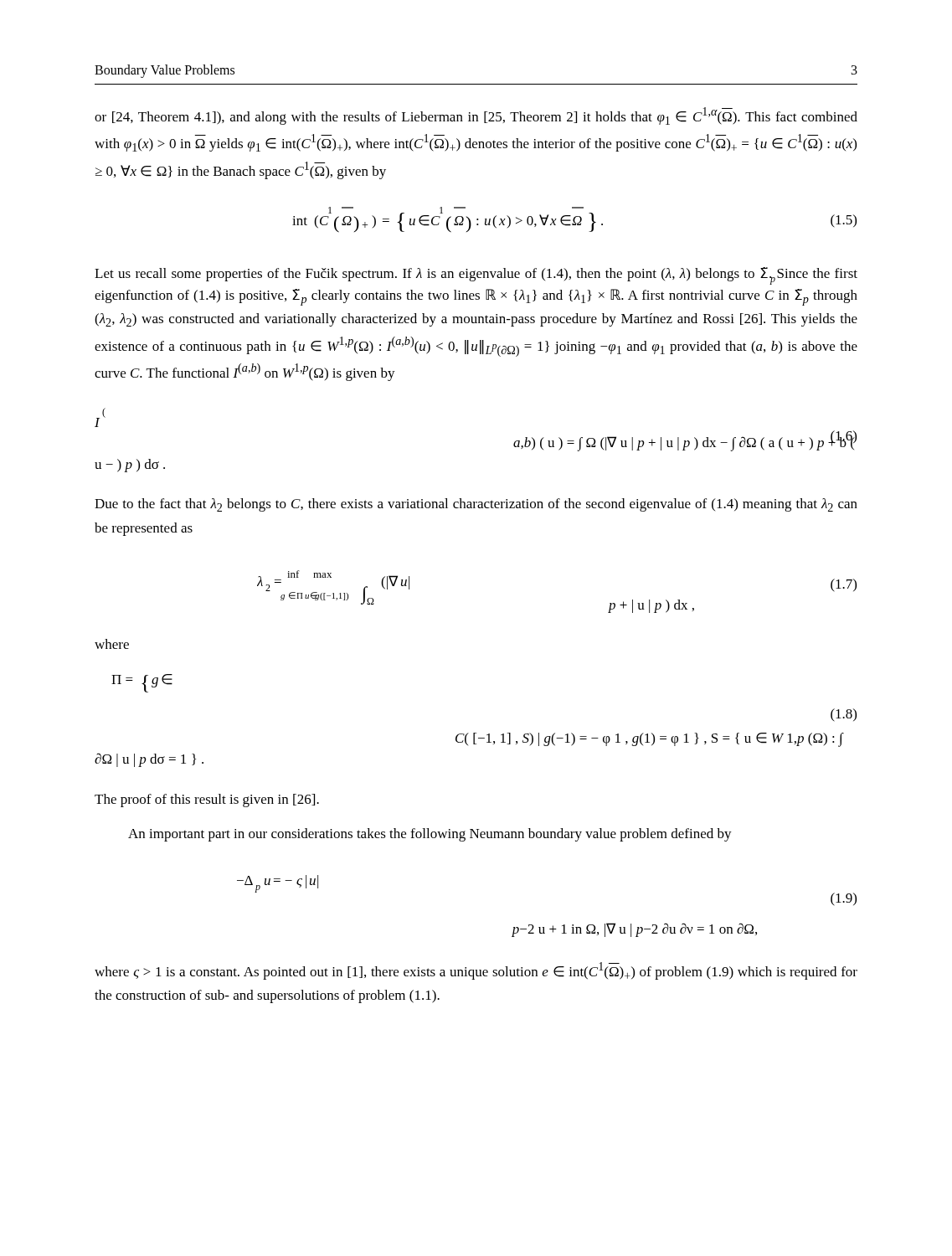Select the formula that reads "−Δ p u = − ς | u"
The height and width of the screenshot is (1256, 952).
(x=306, y=888)
